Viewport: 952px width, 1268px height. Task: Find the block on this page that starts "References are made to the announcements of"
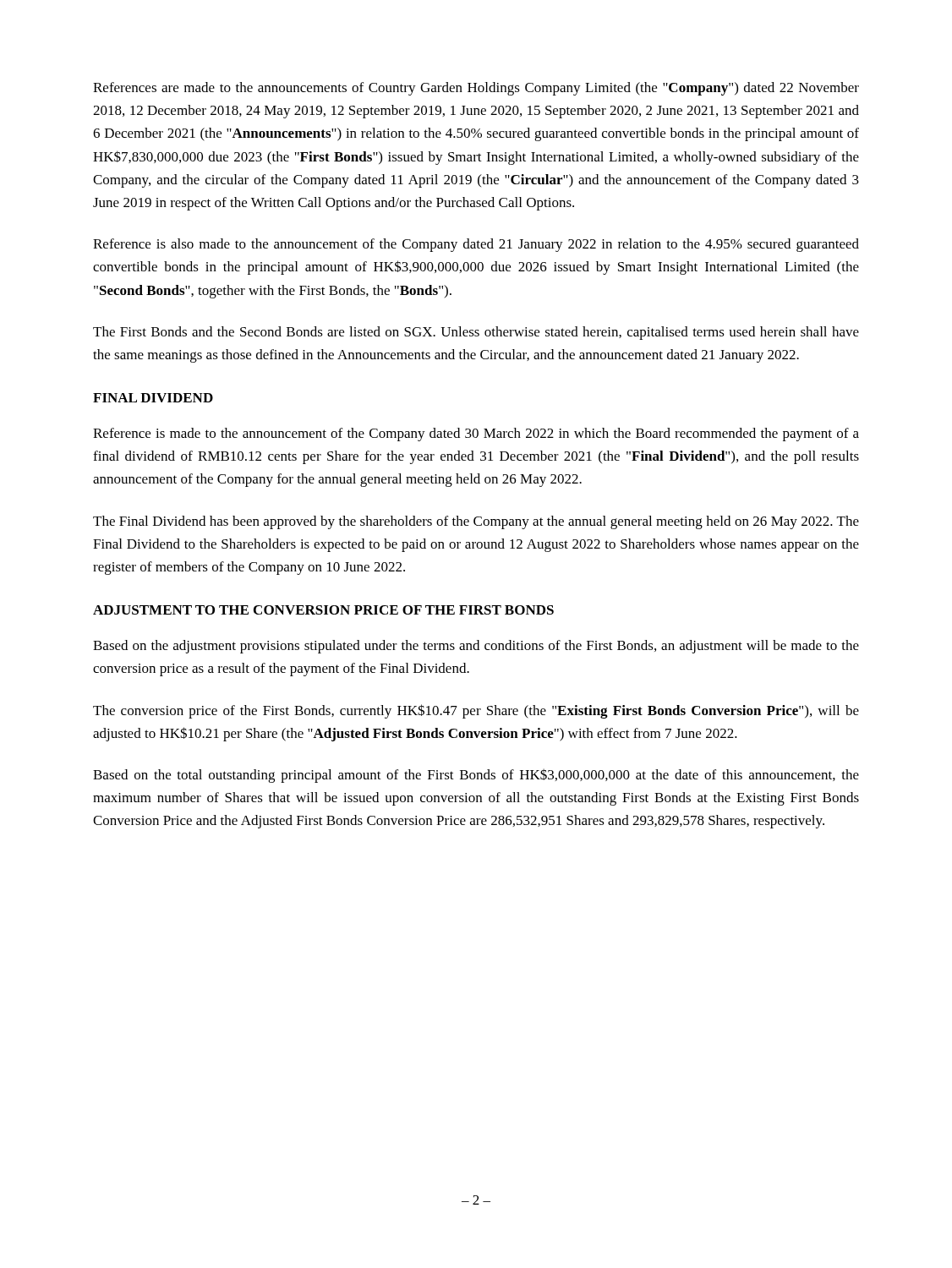[x=476, y=145]
